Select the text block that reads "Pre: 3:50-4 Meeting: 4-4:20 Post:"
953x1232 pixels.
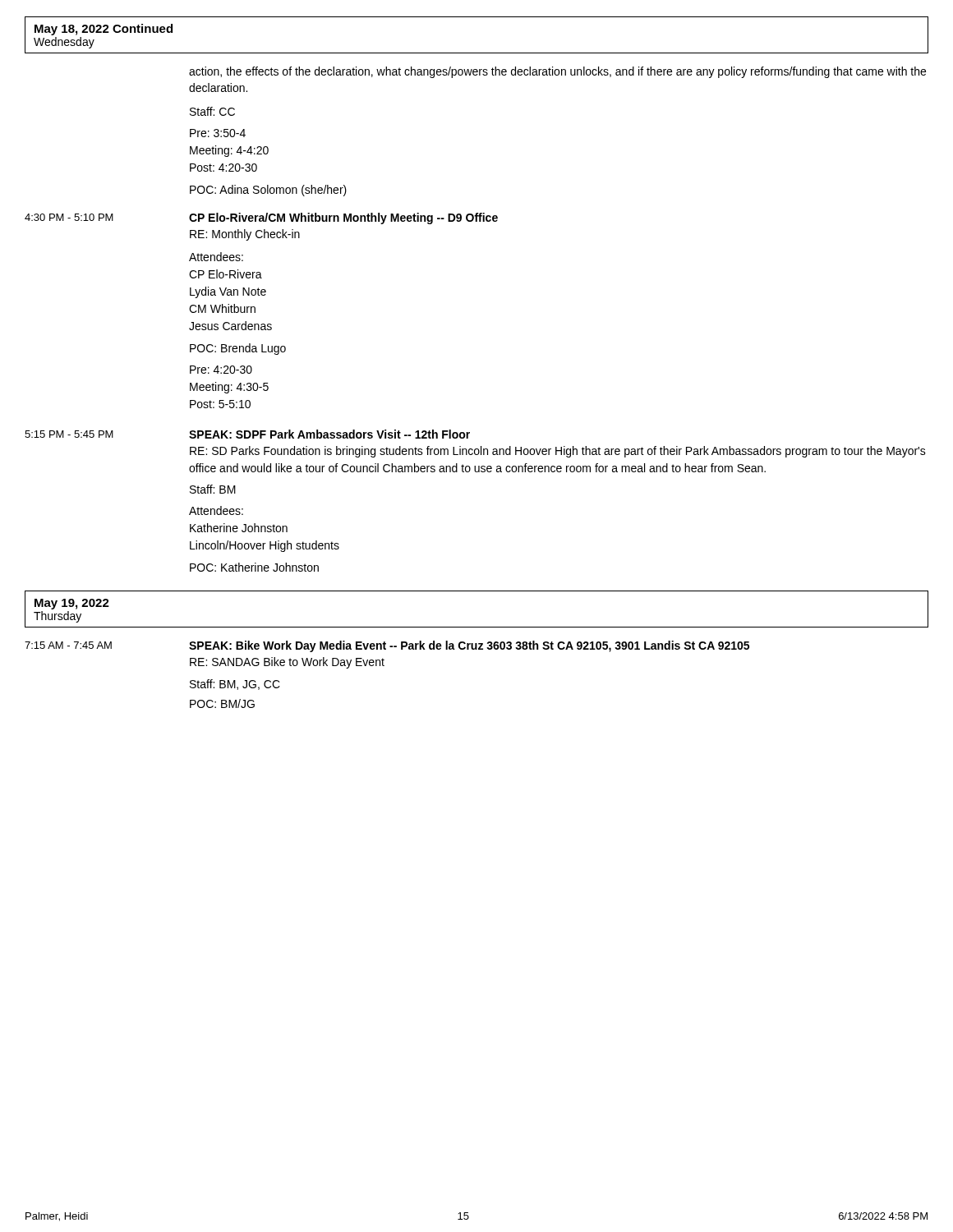click(229, 150)
